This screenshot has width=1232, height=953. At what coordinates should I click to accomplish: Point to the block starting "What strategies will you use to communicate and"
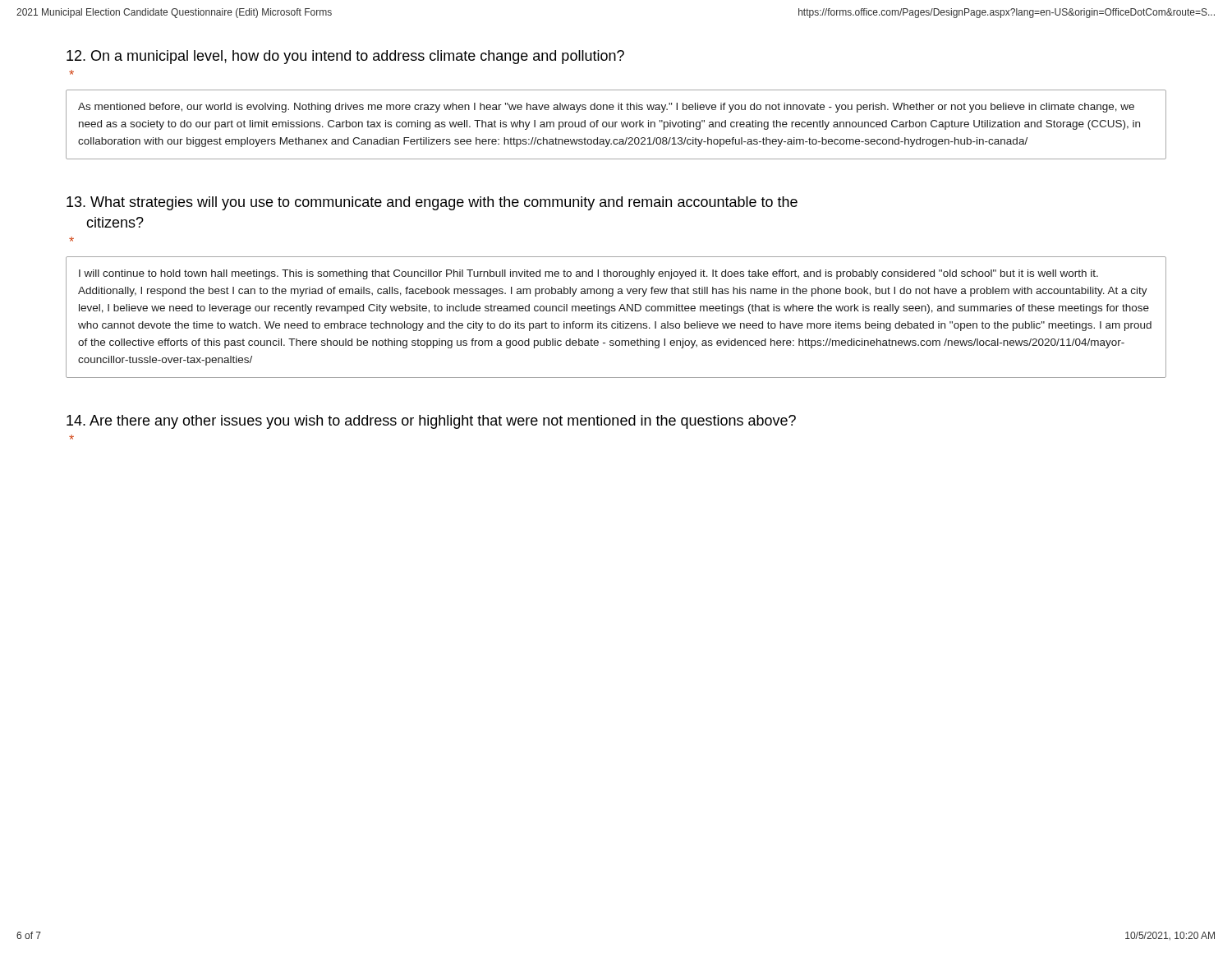coord(616,285)
